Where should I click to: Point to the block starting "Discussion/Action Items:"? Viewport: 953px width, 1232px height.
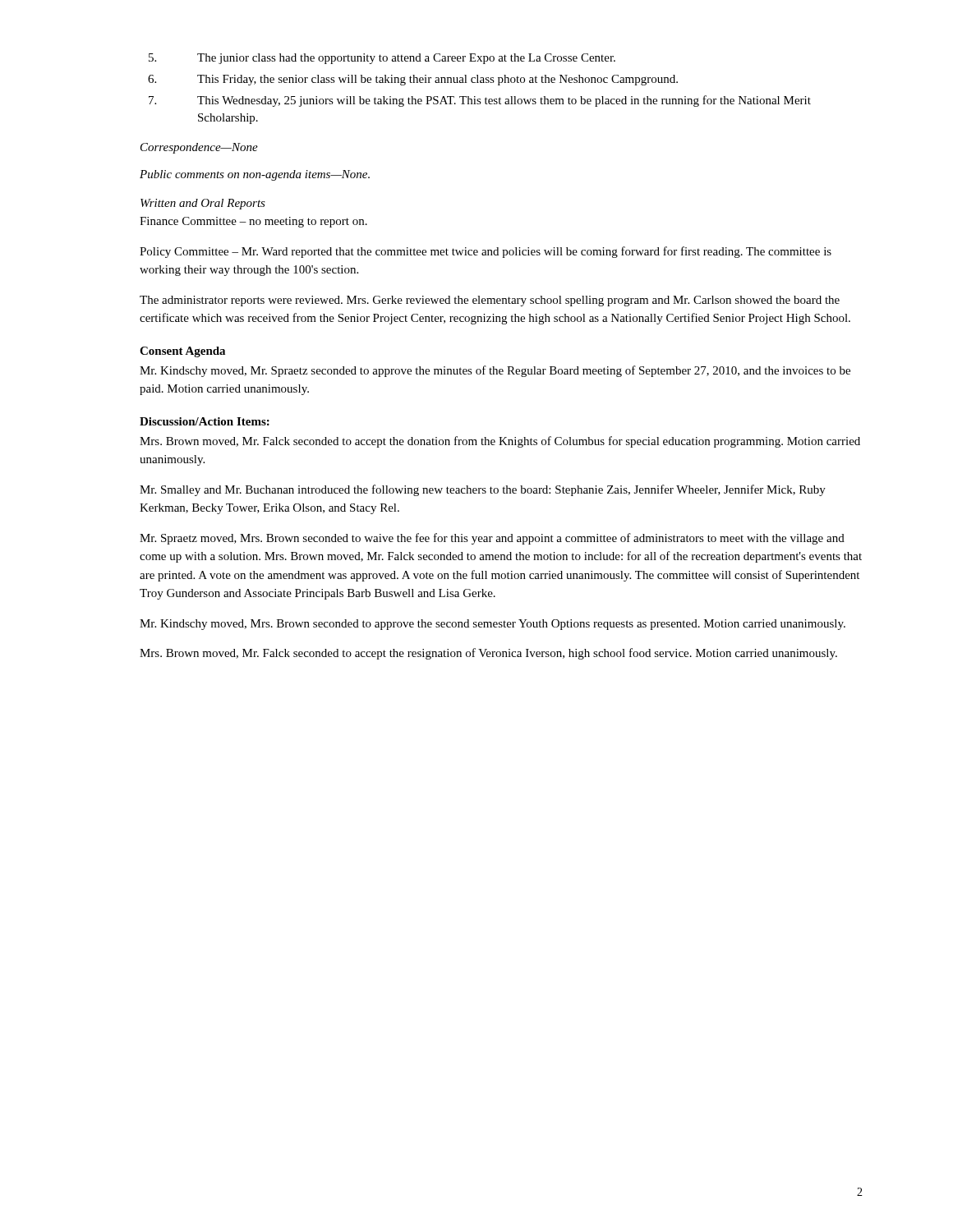pos(205,421)
